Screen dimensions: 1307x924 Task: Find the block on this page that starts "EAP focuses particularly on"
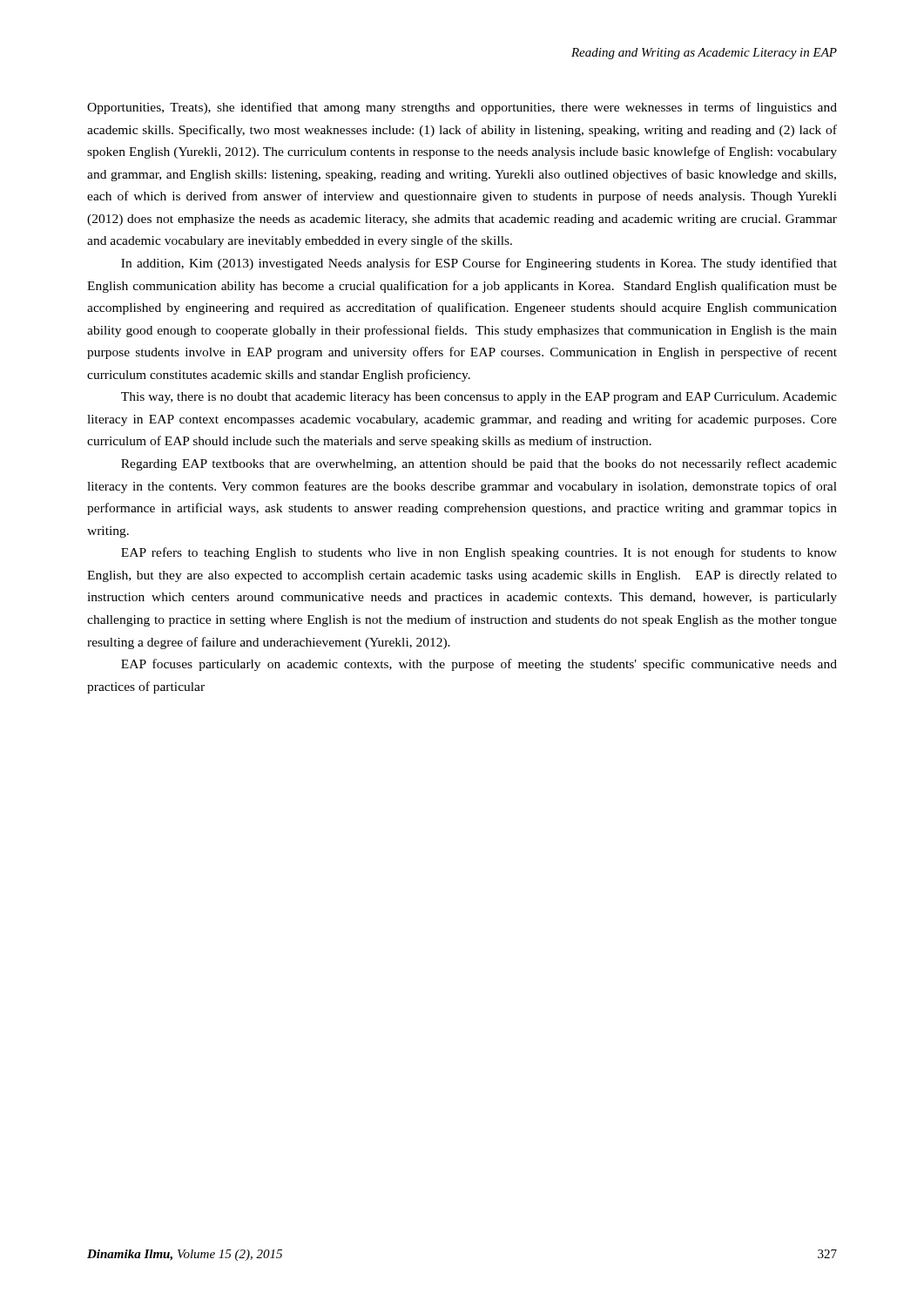point(462,675)
